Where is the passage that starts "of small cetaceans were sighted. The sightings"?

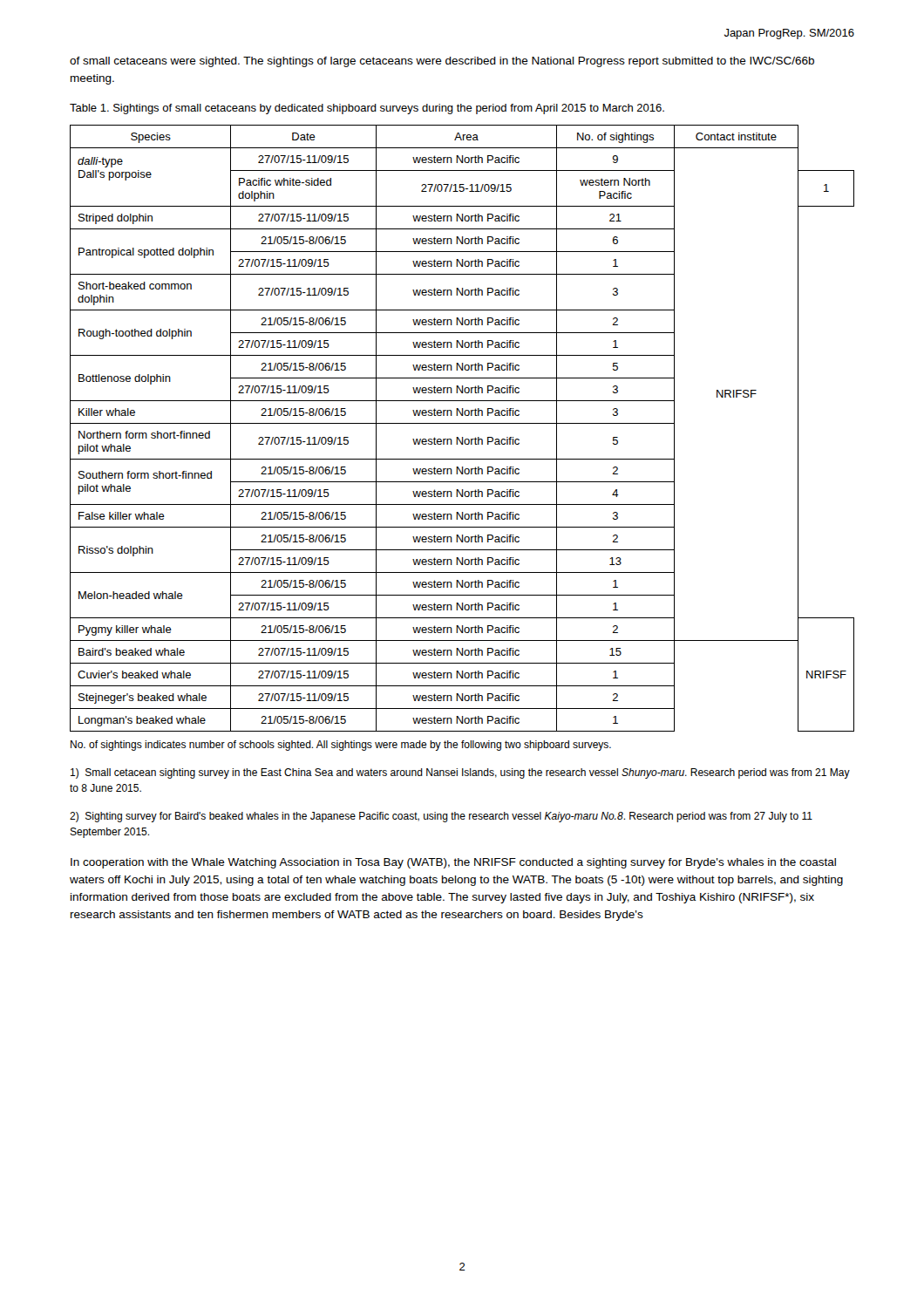coord(442,69)
